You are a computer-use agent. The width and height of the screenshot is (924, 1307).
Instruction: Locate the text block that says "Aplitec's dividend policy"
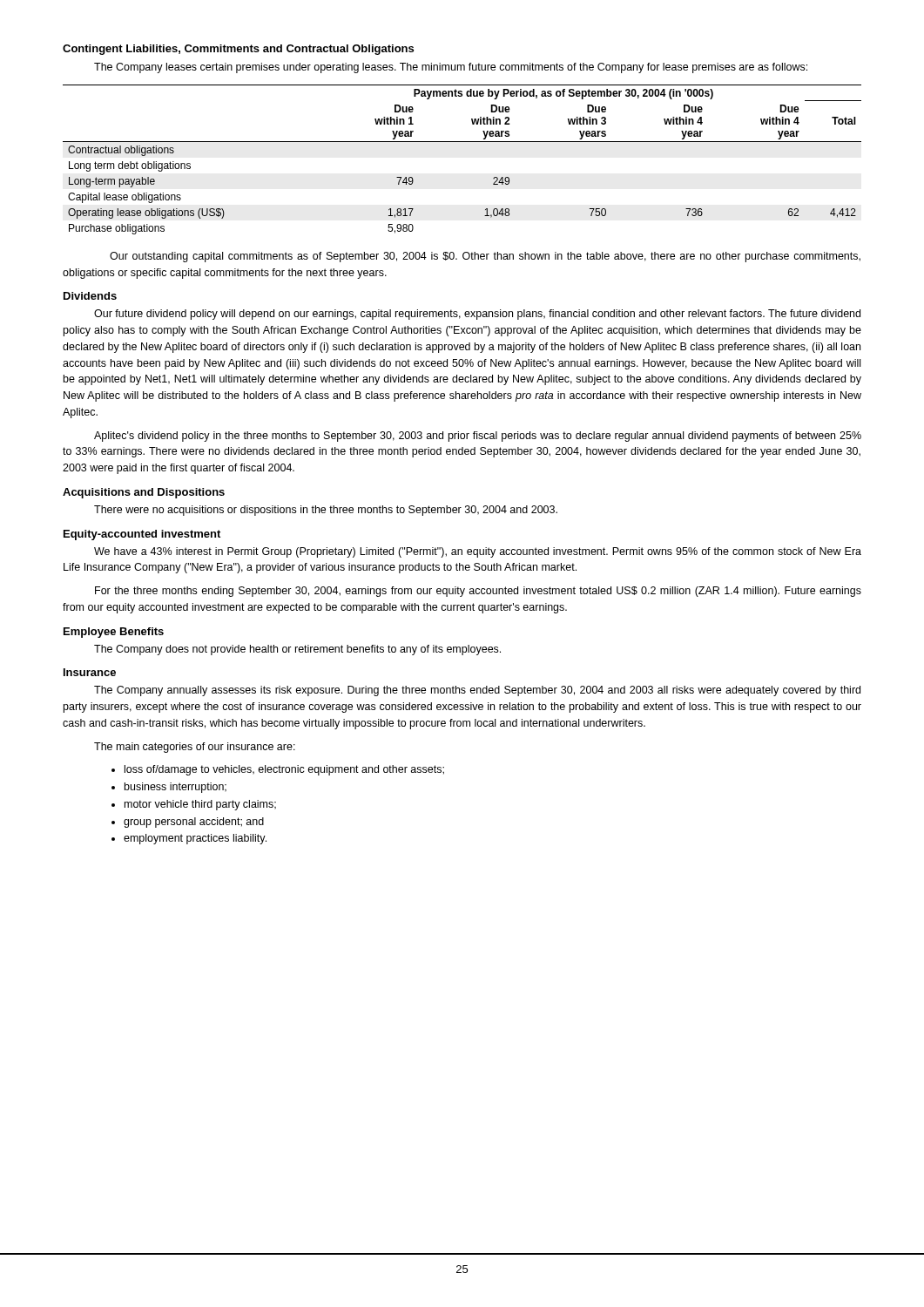(462, 452)
